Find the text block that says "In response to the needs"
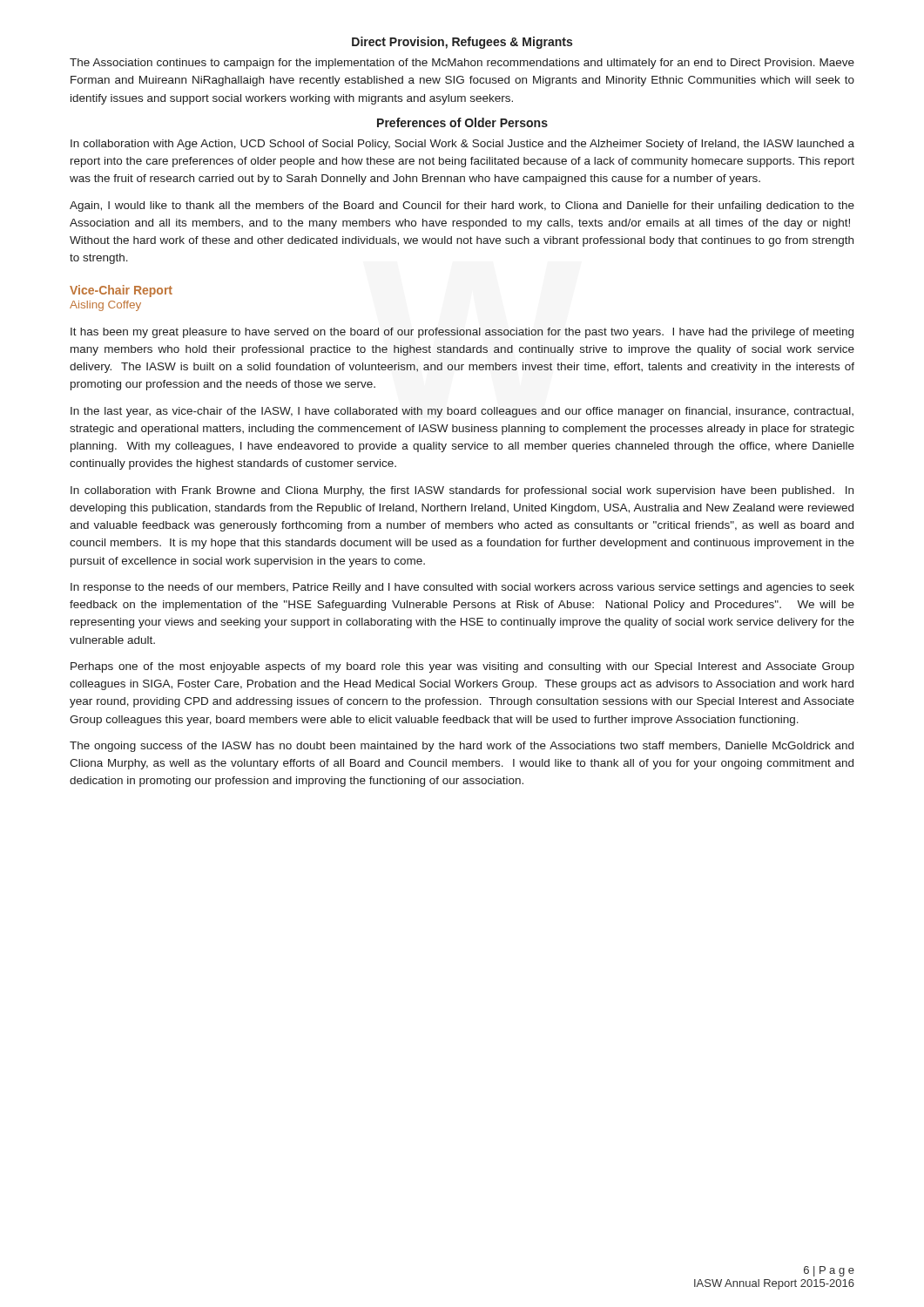 pos(462,613)
